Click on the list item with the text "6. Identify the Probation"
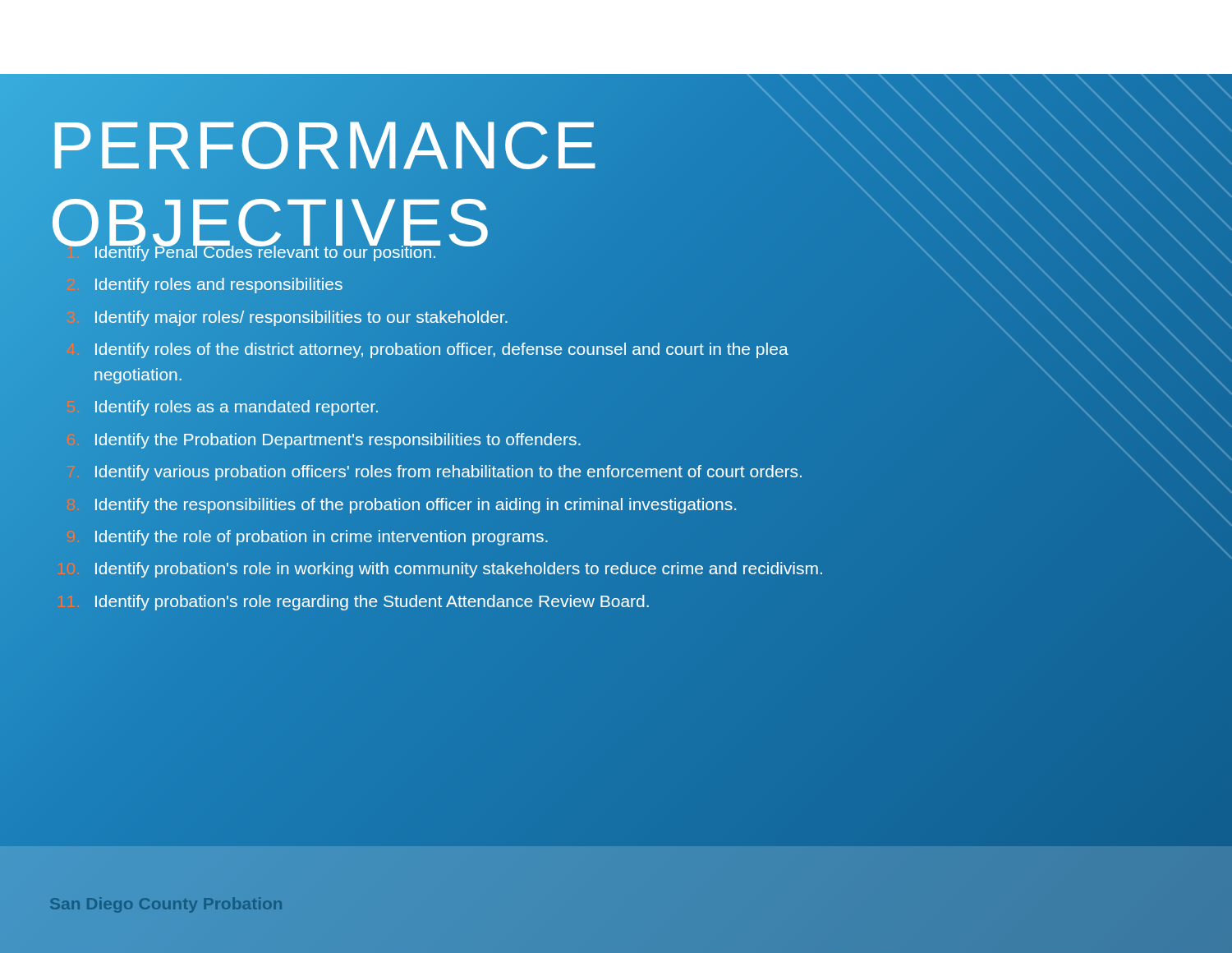 pyautogui.click(x=307, y=439)
